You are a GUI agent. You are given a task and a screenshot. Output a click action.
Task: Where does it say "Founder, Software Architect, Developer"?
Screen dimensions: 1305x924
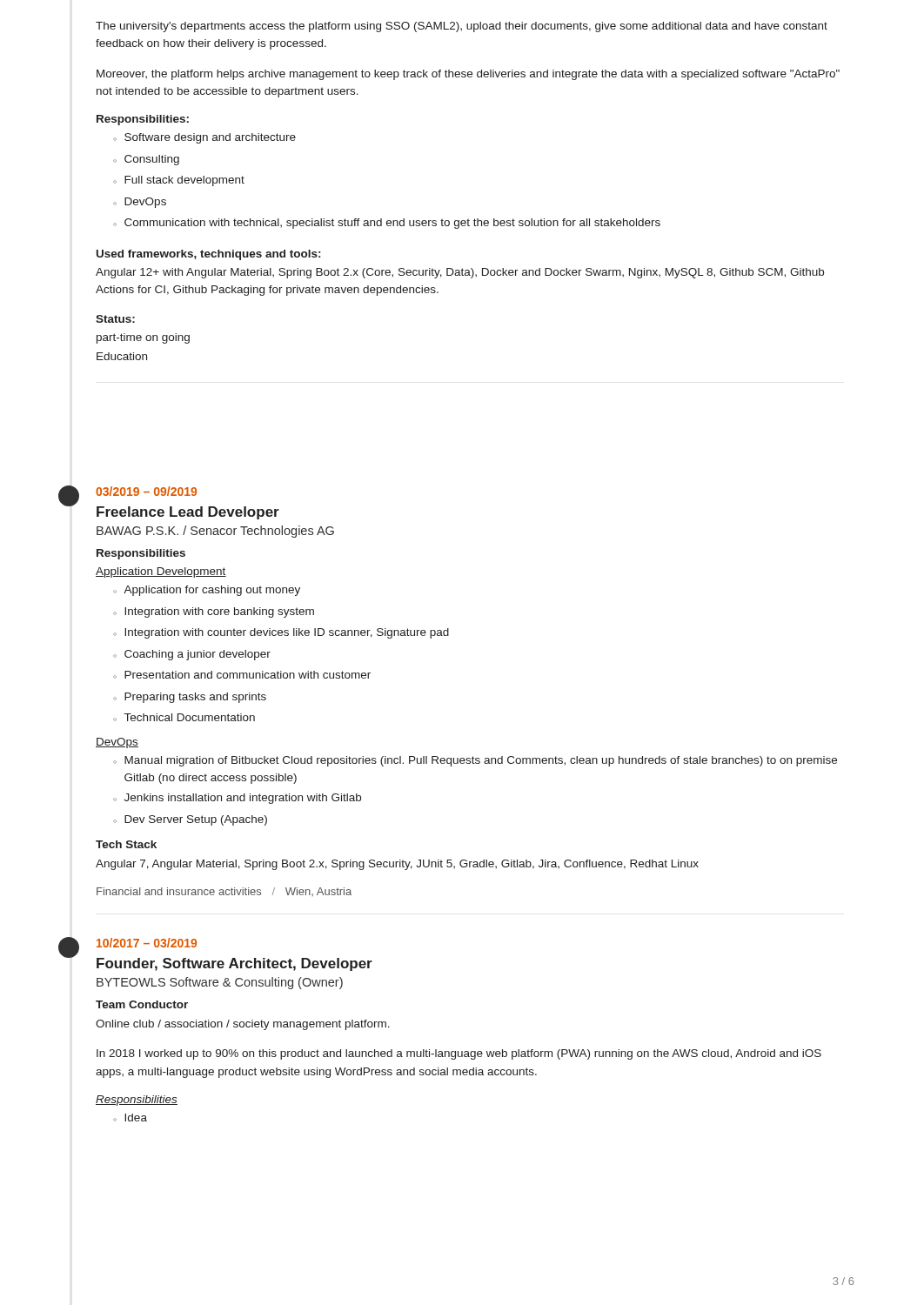pyautogui.click(x=234, y=964)
